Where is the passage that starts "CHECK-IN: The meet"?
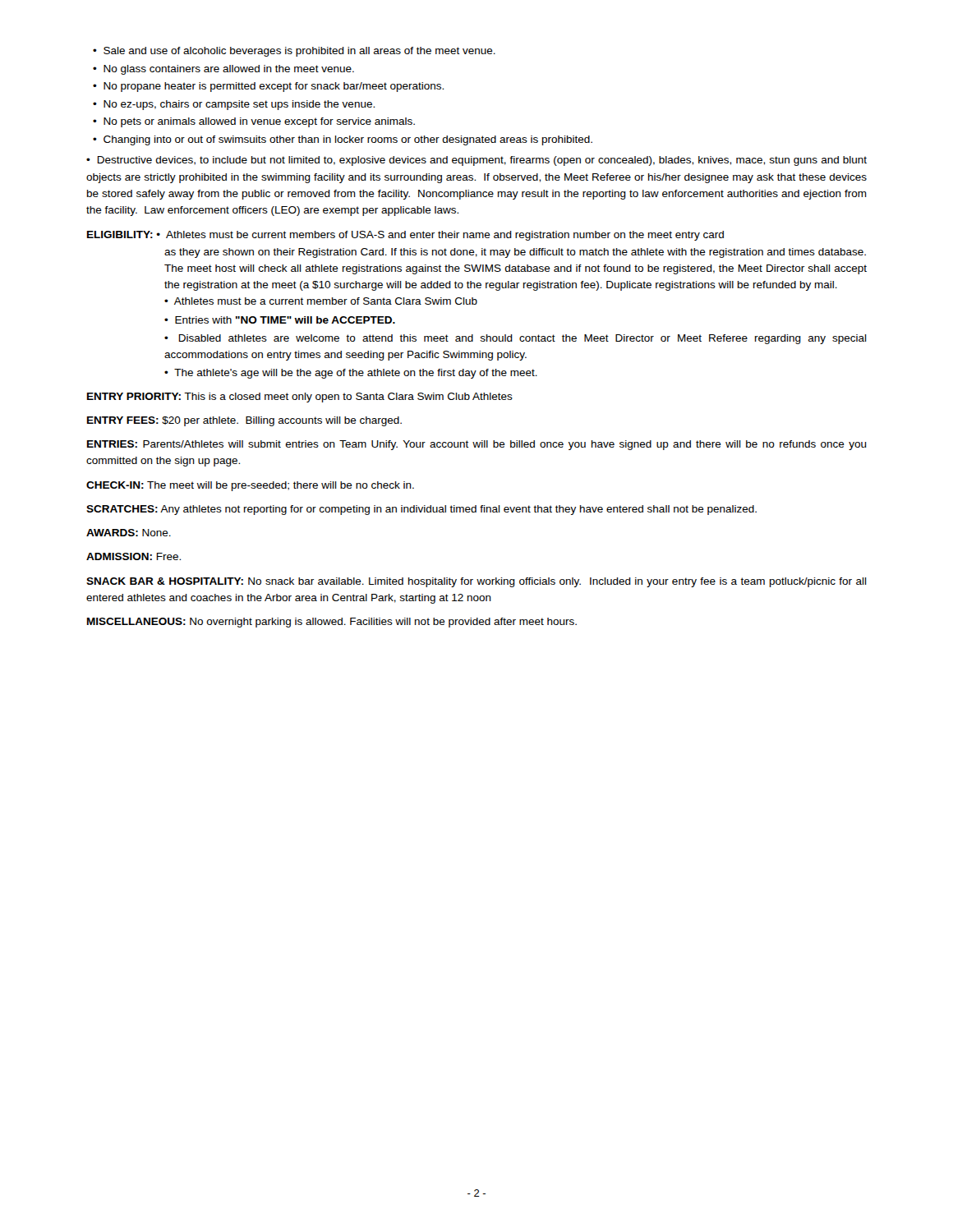This screenshot has height=1232, width=953. tap(250, 485)
